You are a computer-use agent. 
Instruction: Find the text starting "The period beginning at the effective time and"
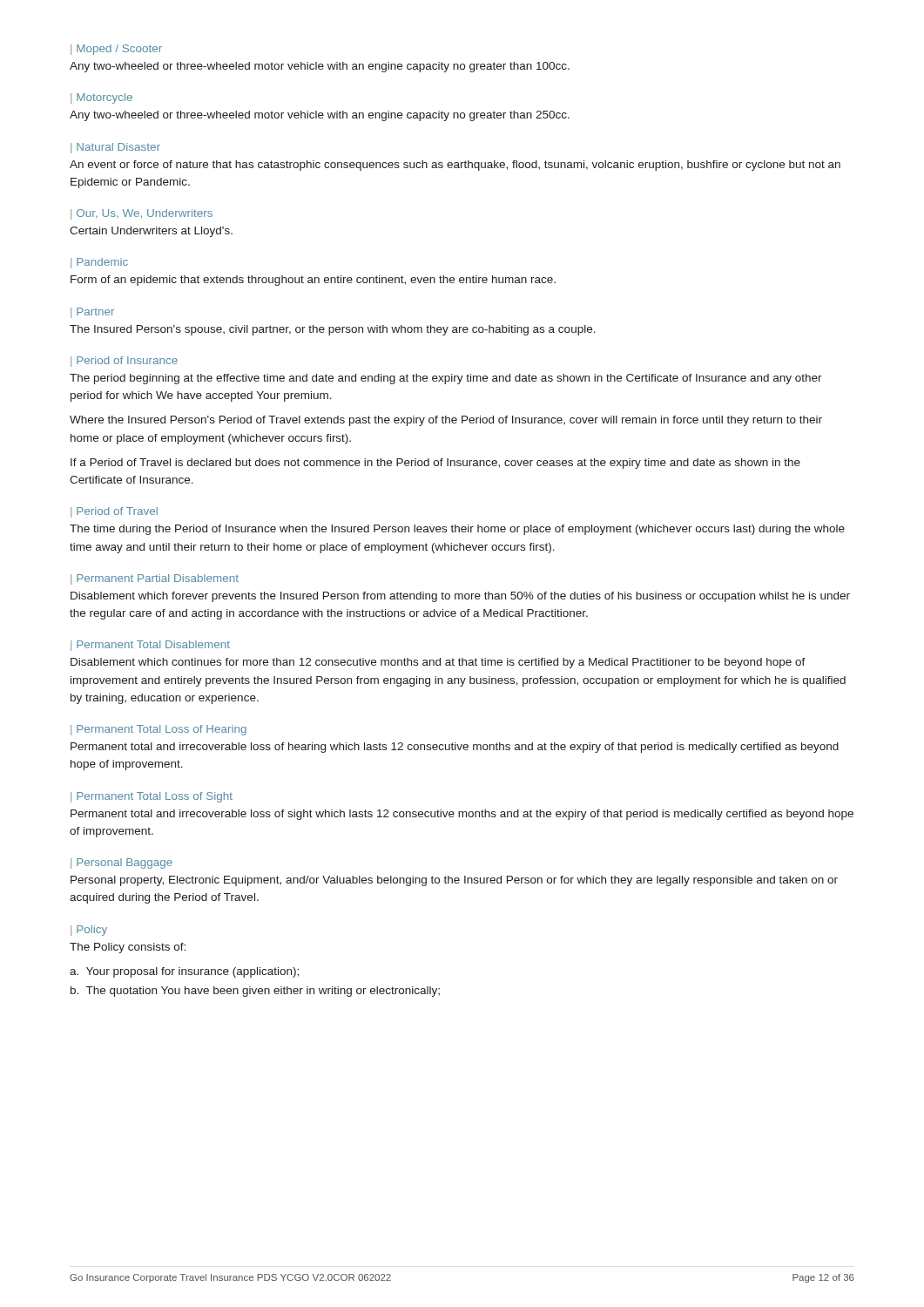[446, 386]
